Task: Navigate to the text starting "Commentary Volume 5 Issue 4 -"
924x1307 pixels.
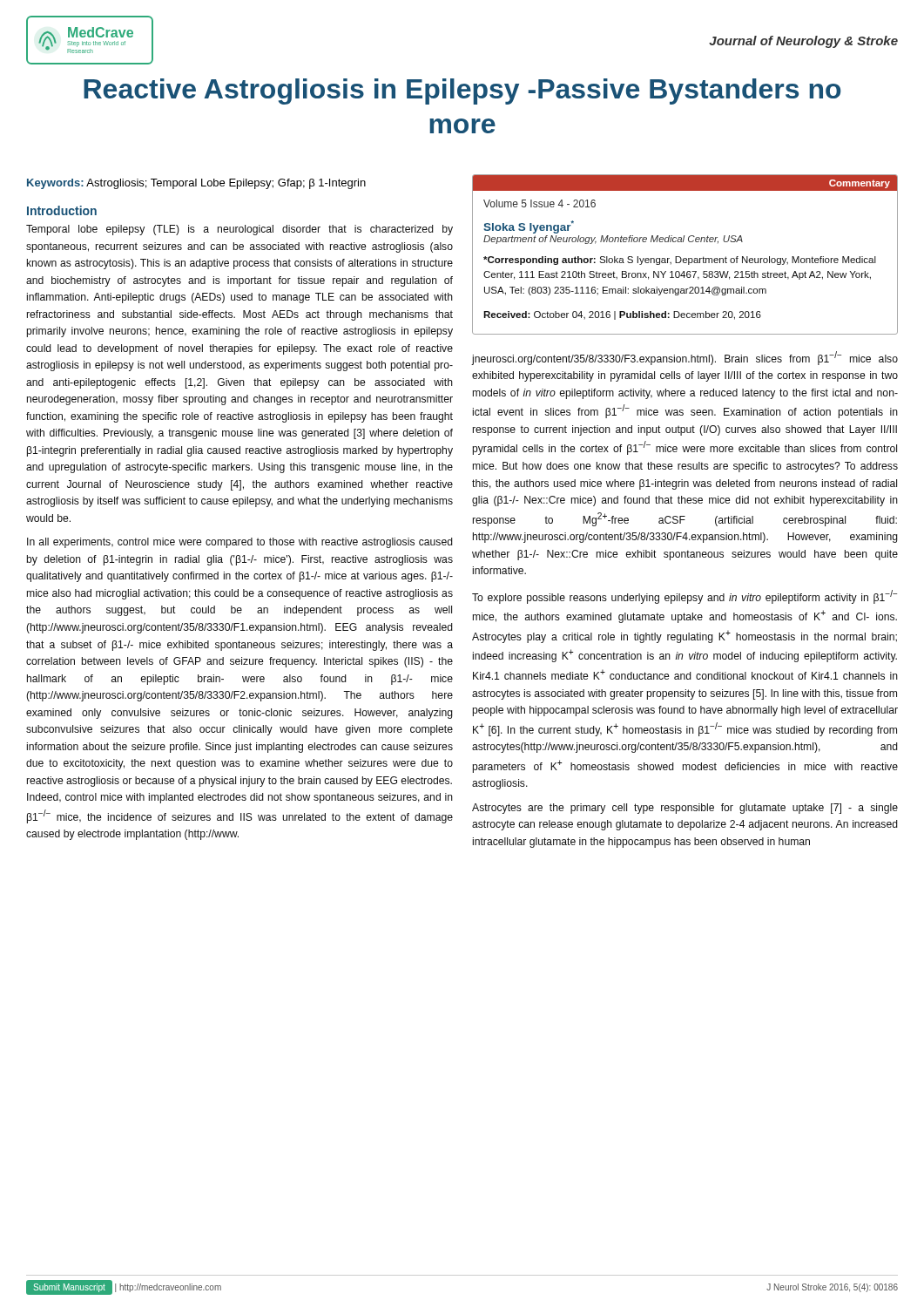Action: [x=685, y=249]
